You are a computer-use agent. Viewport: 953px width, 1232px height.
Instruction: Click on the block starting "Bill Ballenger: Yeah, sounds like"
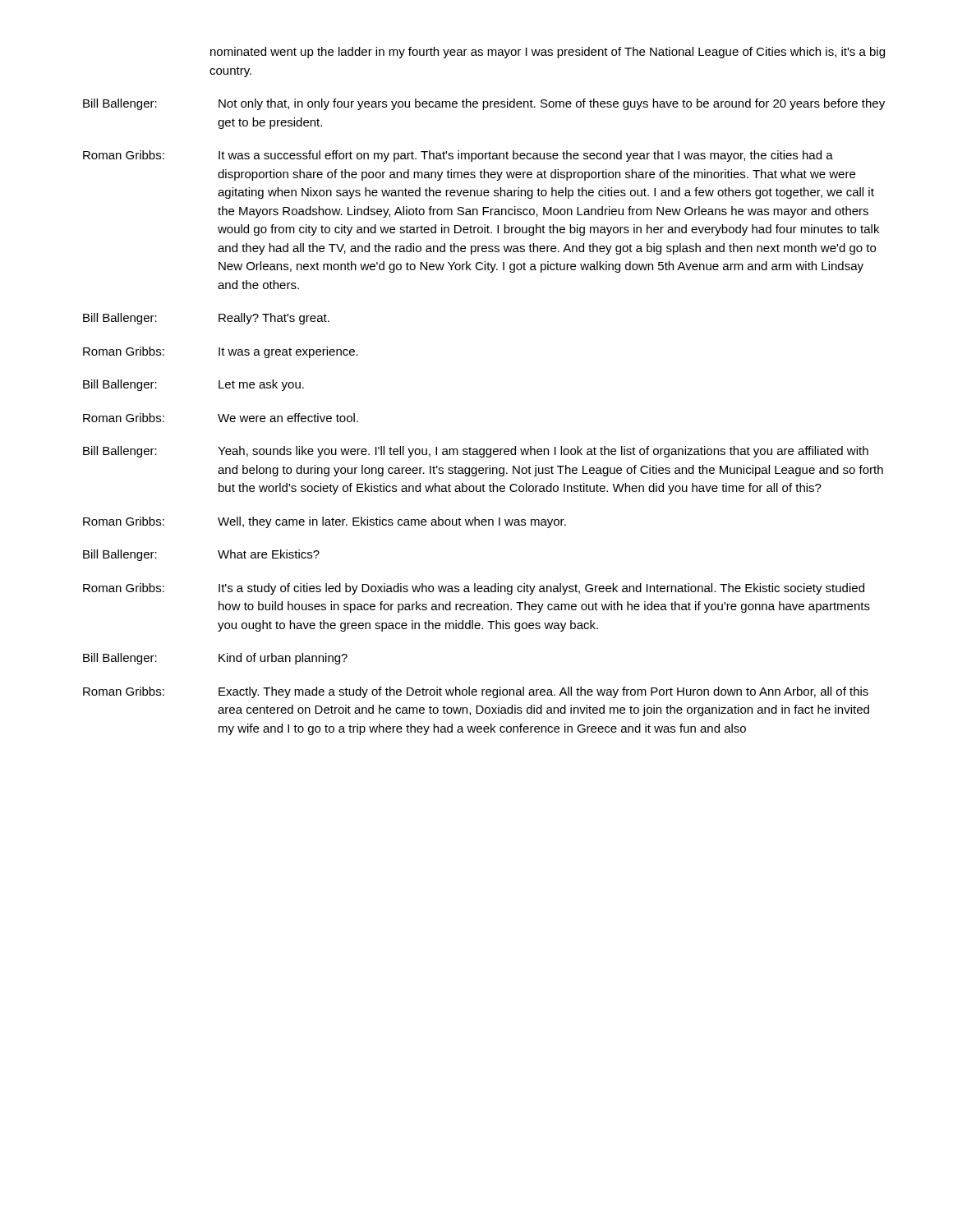485,470
